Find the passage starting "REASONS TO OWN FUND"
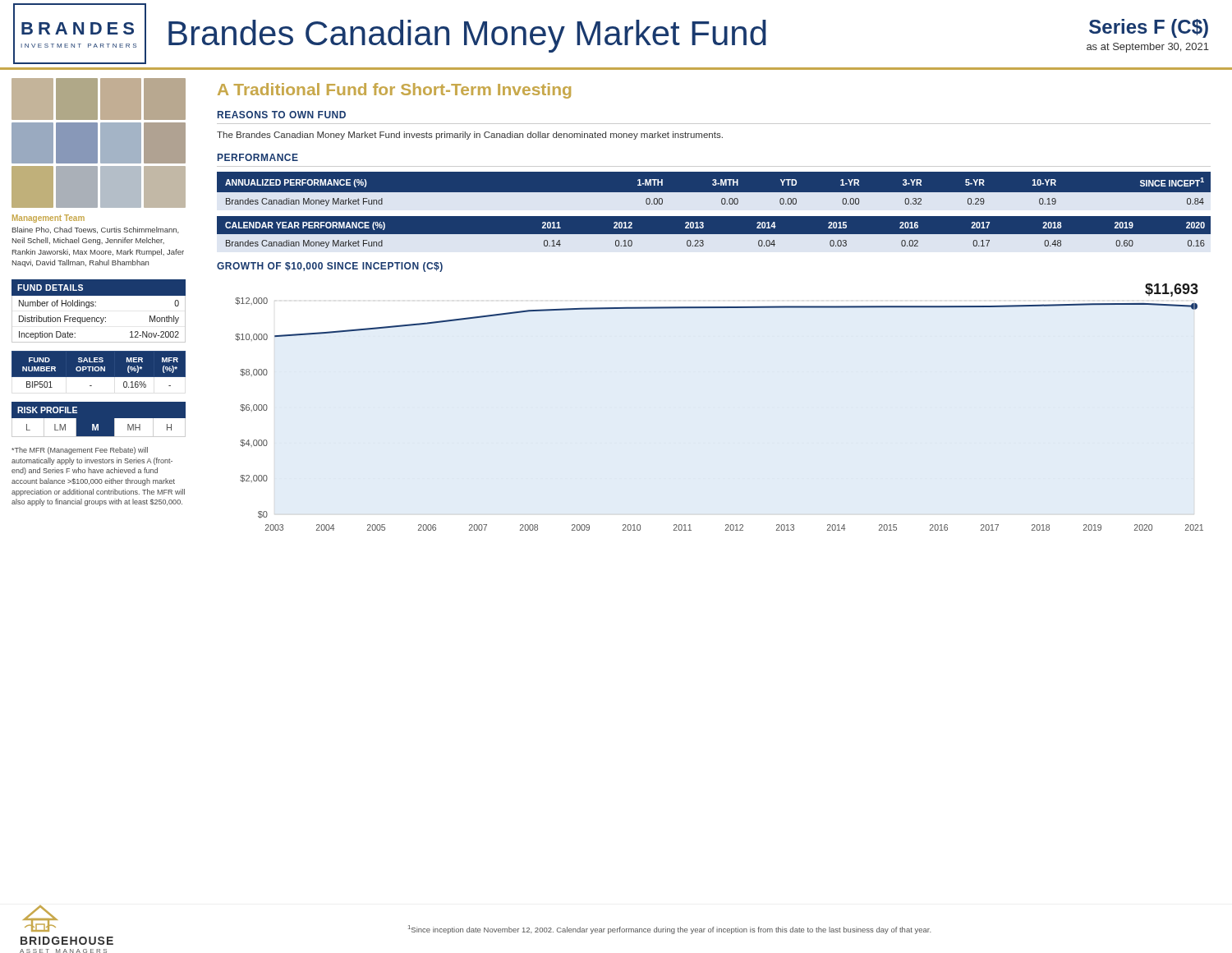Screen dimensions: 953x1232 tap(282, 115)
